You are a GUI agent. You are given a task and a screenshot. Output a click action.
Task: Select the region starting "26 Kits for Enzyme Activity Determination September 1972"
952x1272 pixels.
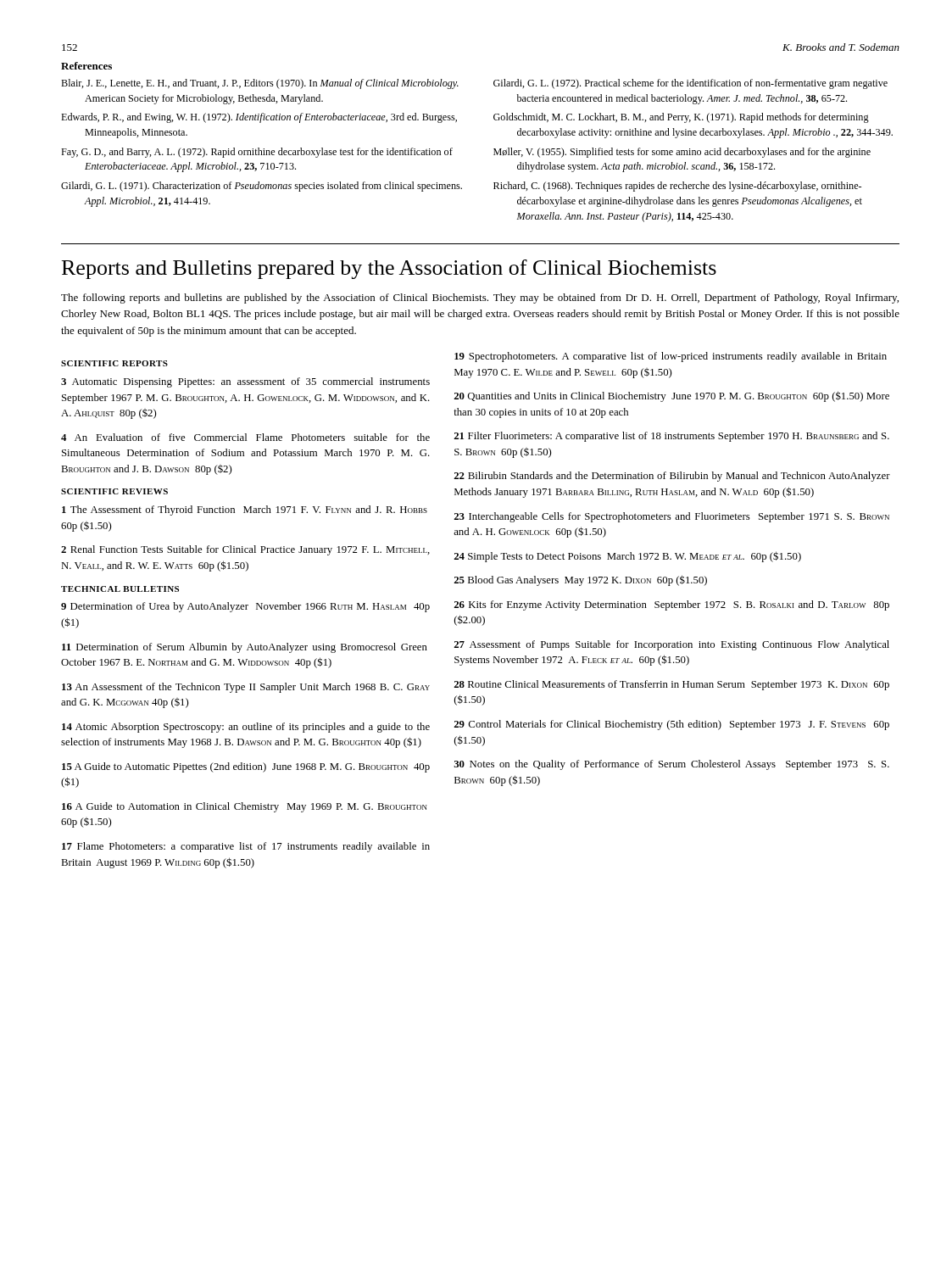tap(672, 613)
